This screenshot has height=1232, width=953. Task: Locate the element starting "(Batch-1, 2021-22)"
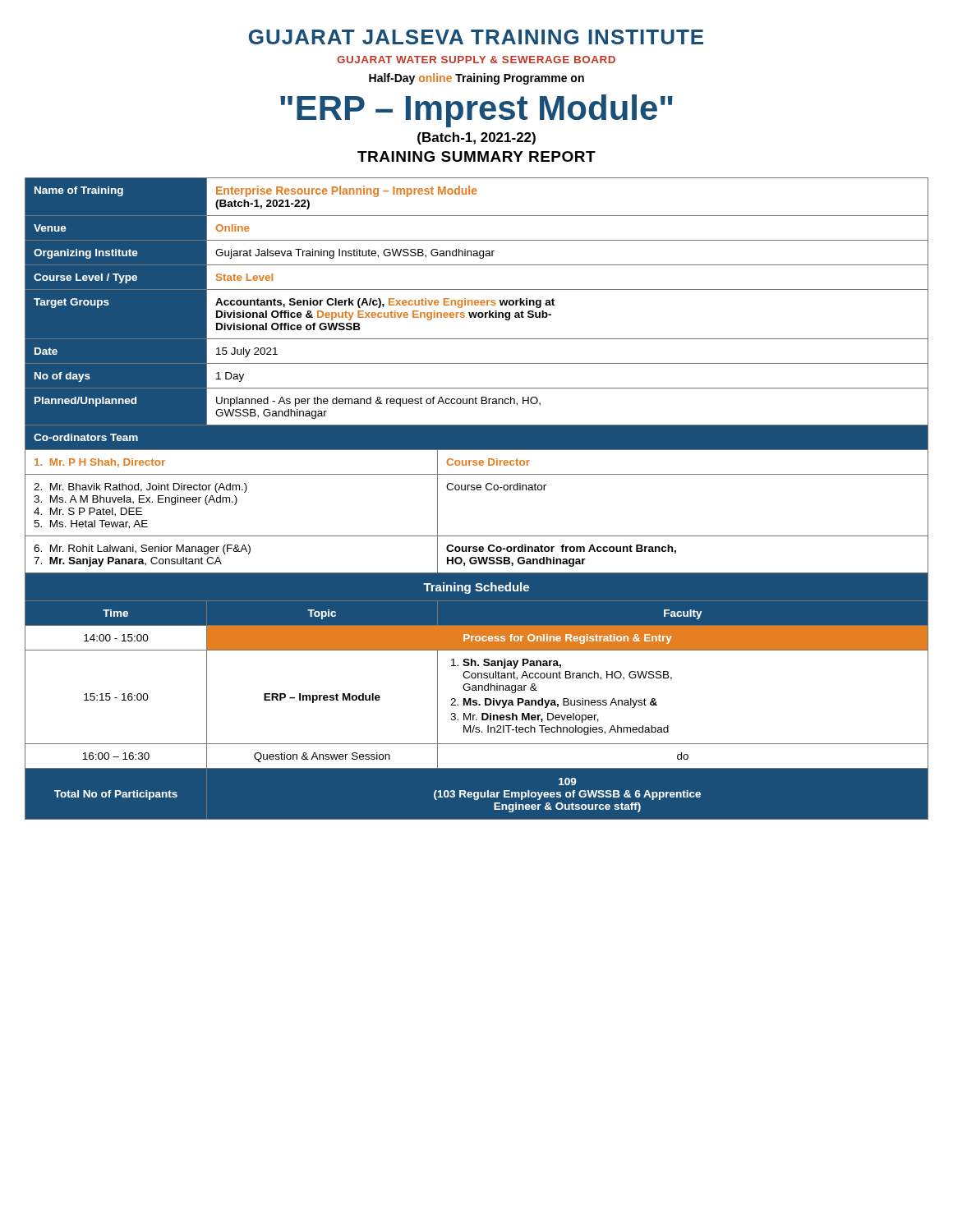click(x=476, y=138)
